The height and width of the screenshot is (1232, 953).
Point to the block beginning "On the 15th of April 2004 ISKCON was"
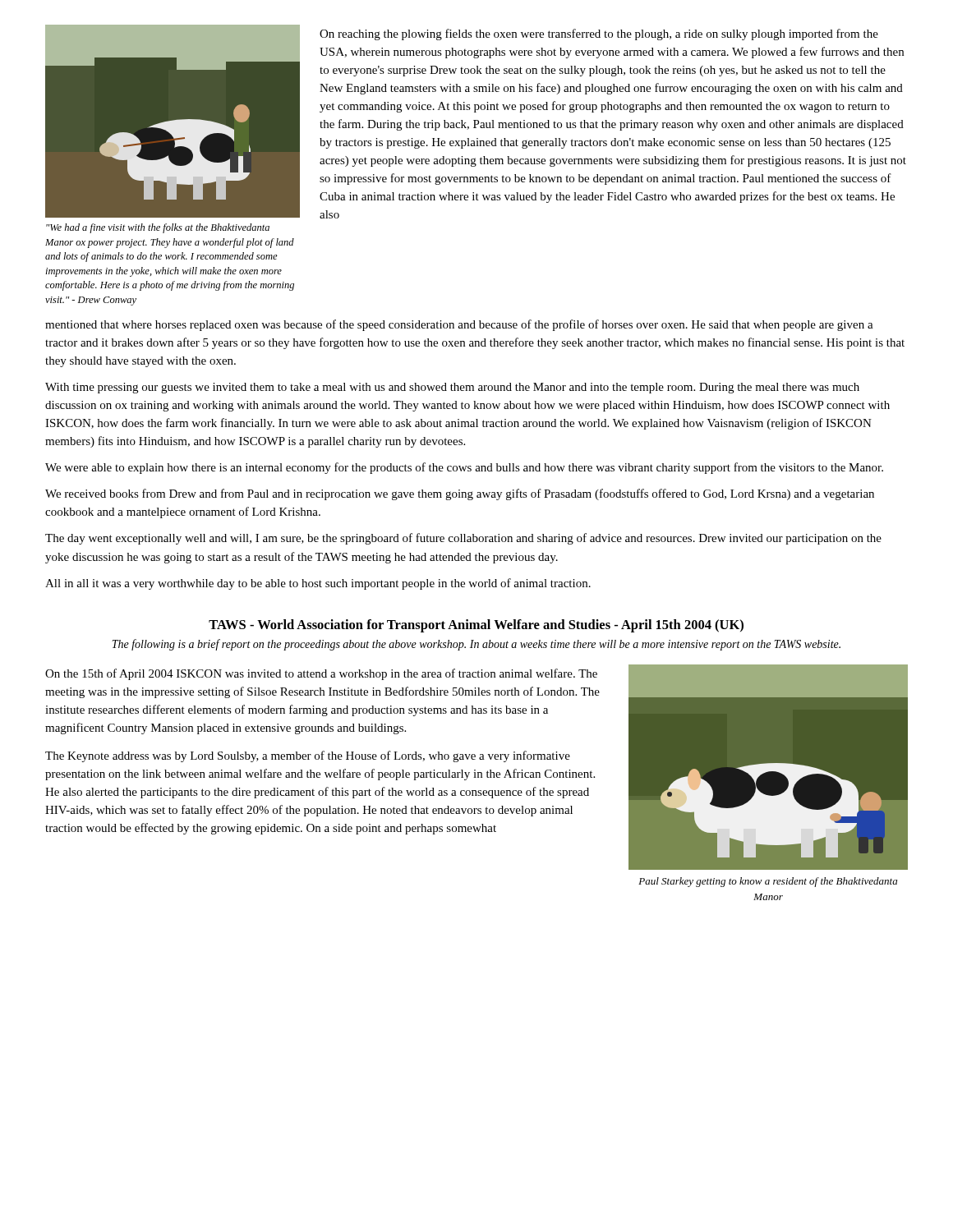pyautogui.click(x=325, y=751)
